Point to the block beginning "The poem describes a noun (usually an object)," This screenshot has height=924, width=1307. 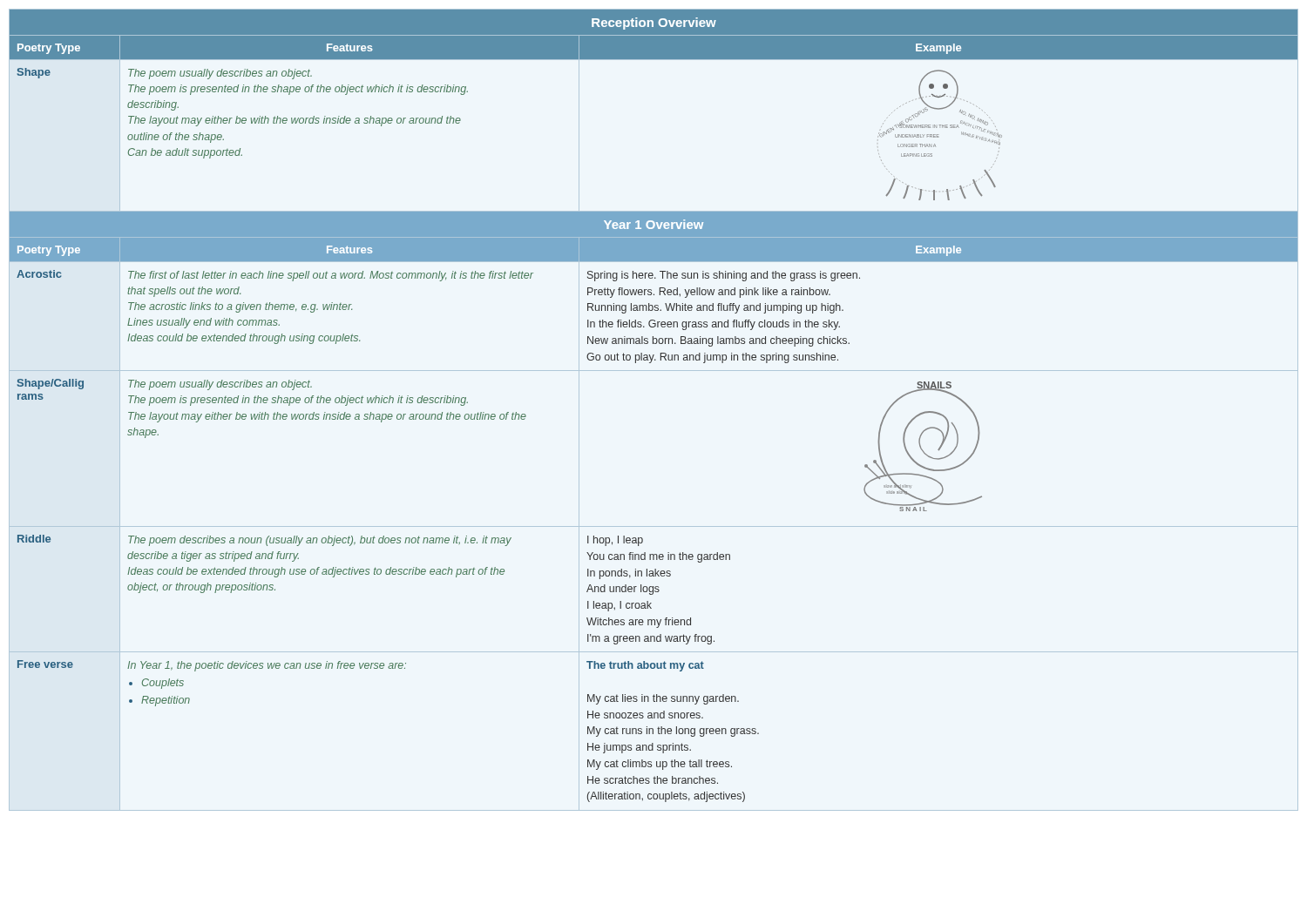point(319,564)
